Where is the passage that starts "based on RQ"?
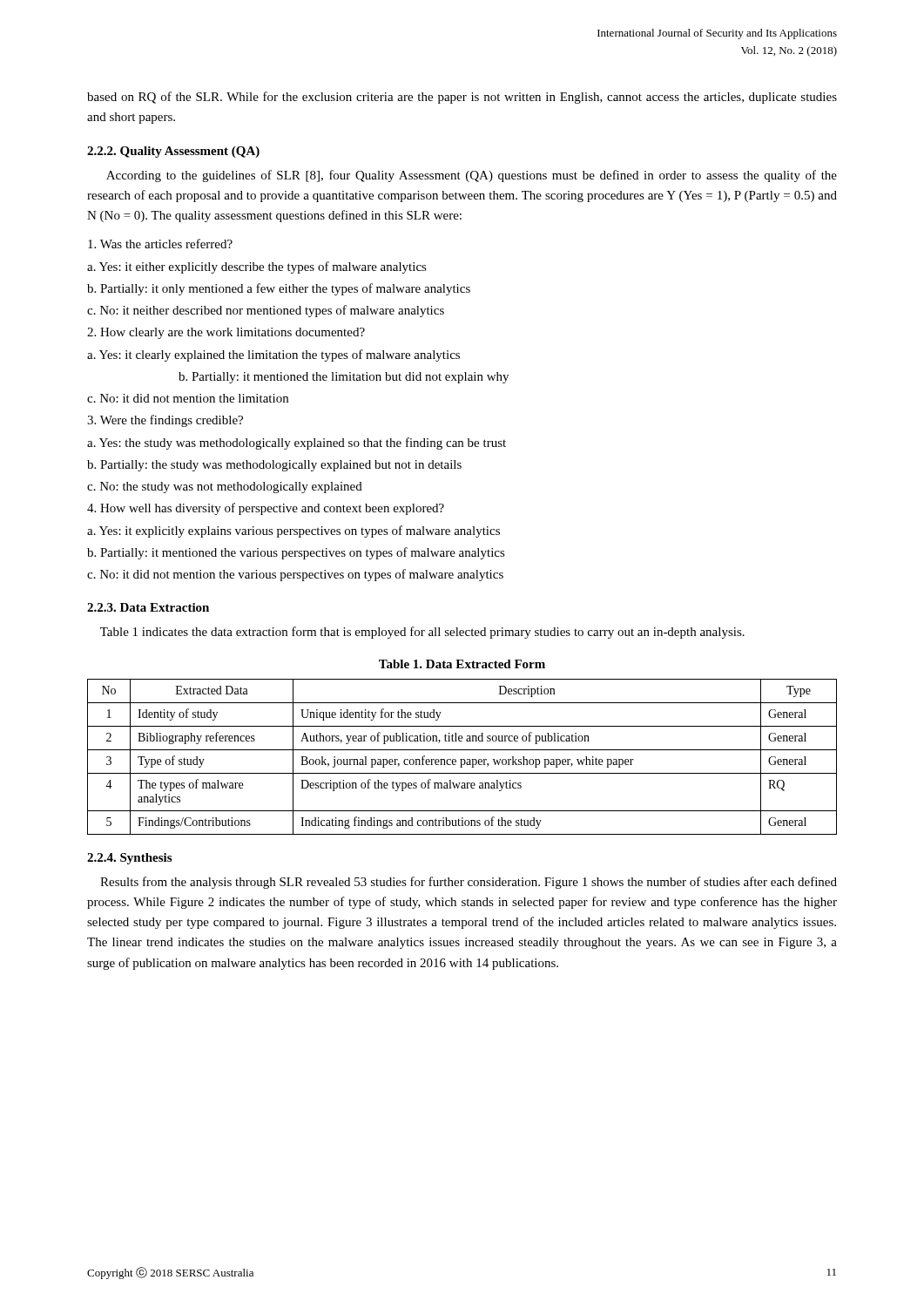 coord(462,107)
